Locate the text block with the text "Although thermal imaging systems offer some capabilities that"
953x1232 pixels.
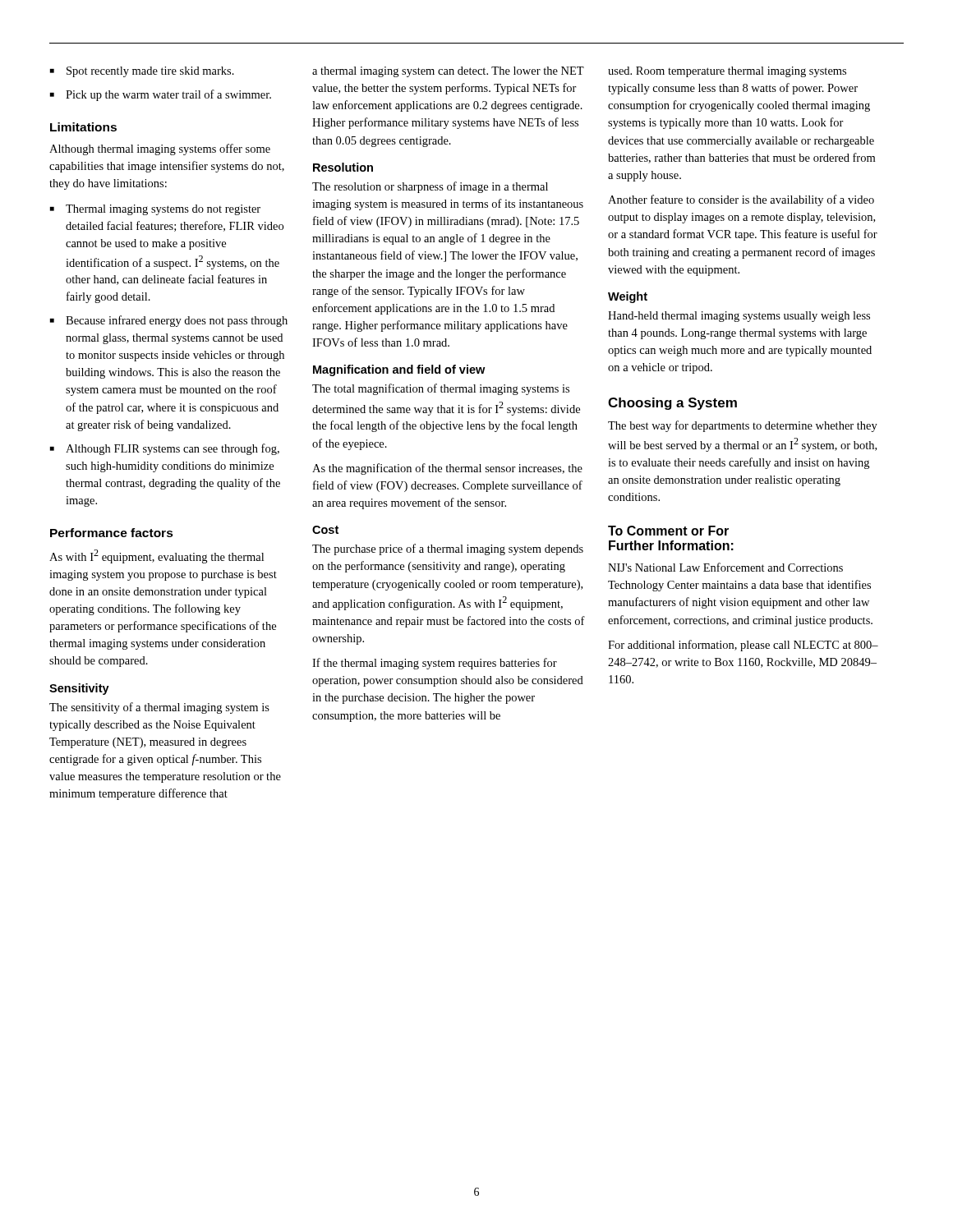pyautogui.click(x=167, y=166)
